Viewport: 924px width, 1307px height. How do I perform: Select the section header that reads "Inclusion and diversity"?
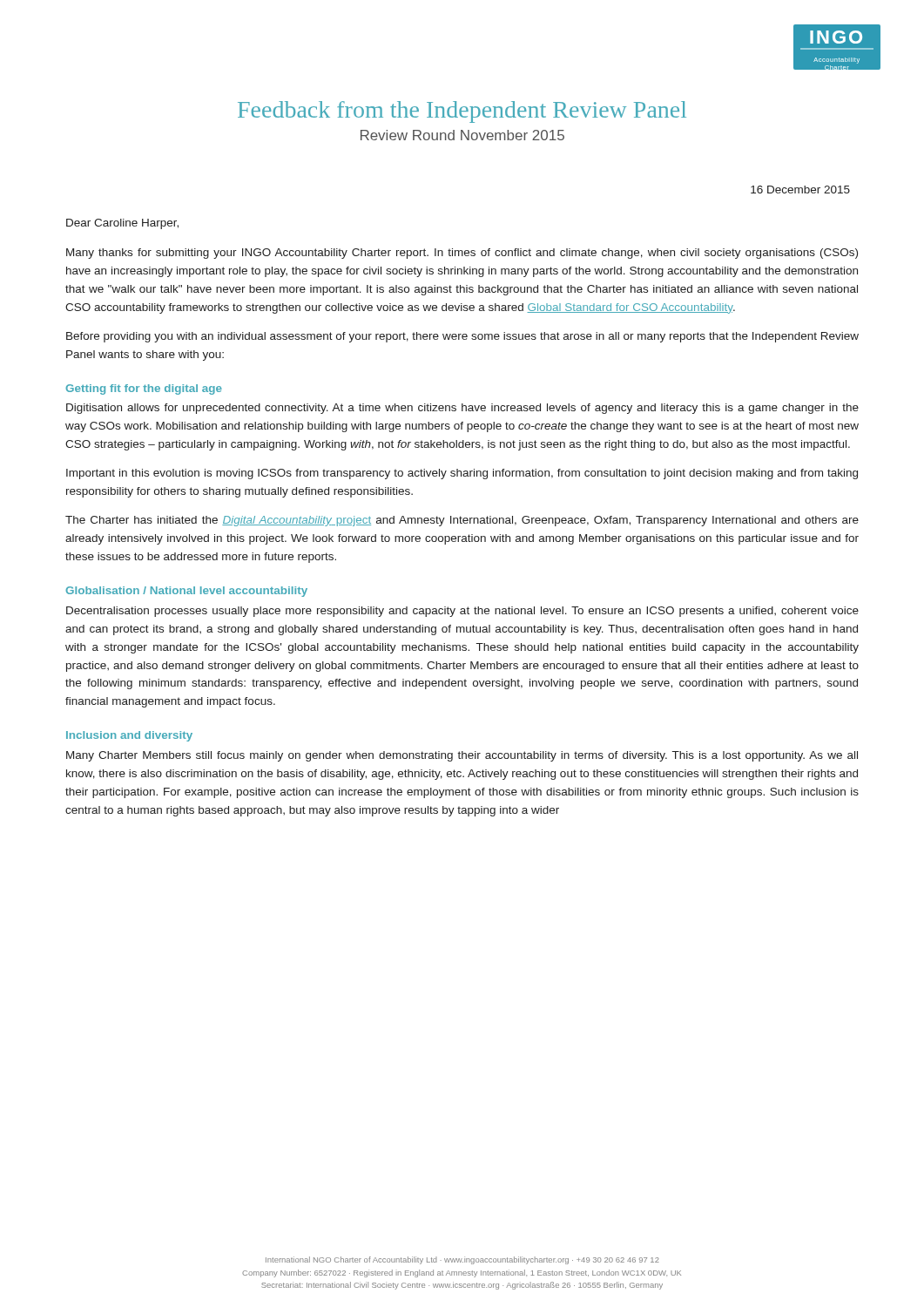(x=129, y=735)
